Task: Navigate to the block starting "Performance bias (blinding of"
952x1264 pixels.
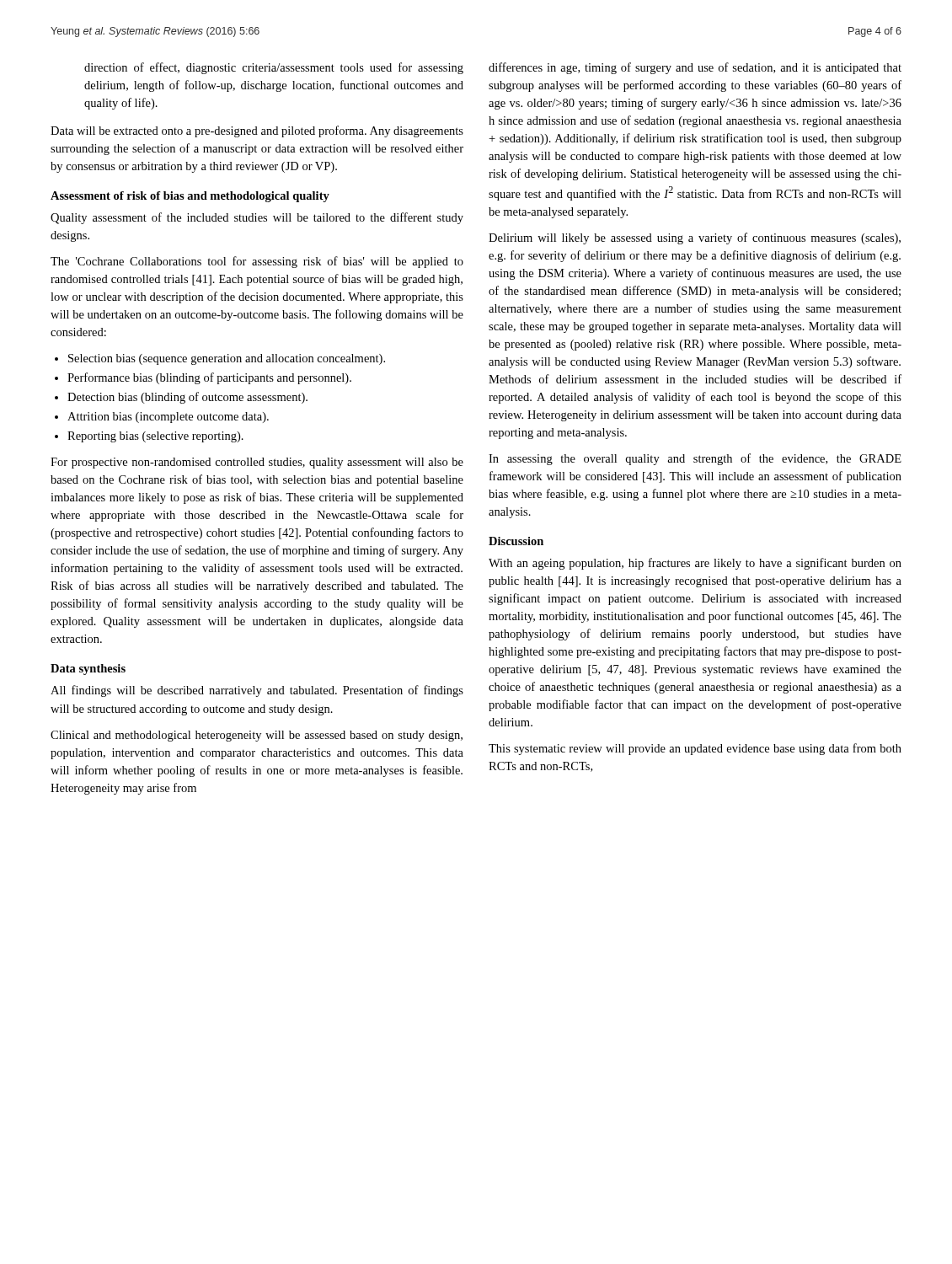Action: click(x=257, y=378)
